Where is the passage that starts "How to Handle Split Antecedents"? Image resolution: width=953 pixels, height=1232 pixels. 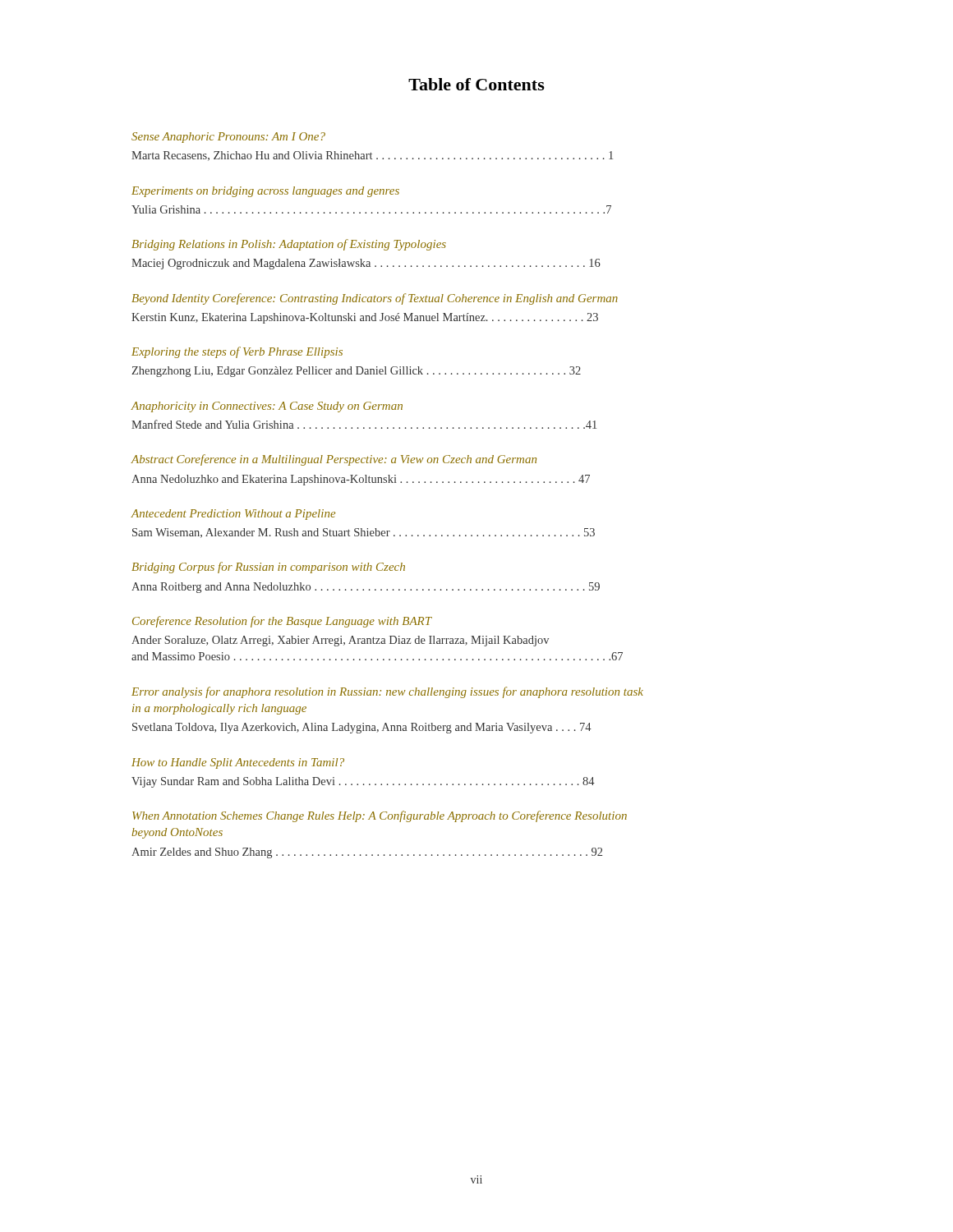[x=238, y=763]
